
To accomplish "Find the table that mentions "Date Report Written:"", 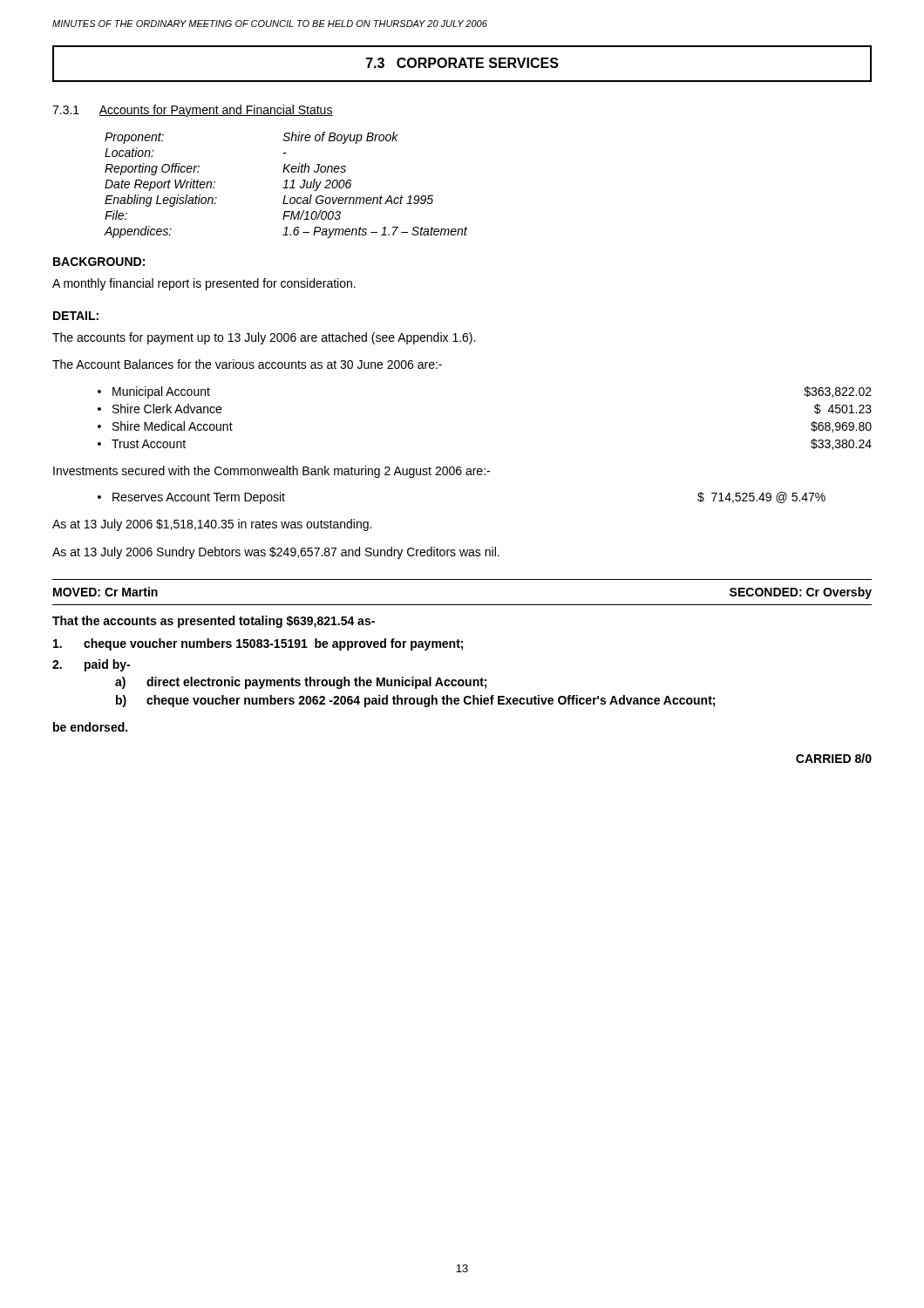I will (x=462, y=184).
